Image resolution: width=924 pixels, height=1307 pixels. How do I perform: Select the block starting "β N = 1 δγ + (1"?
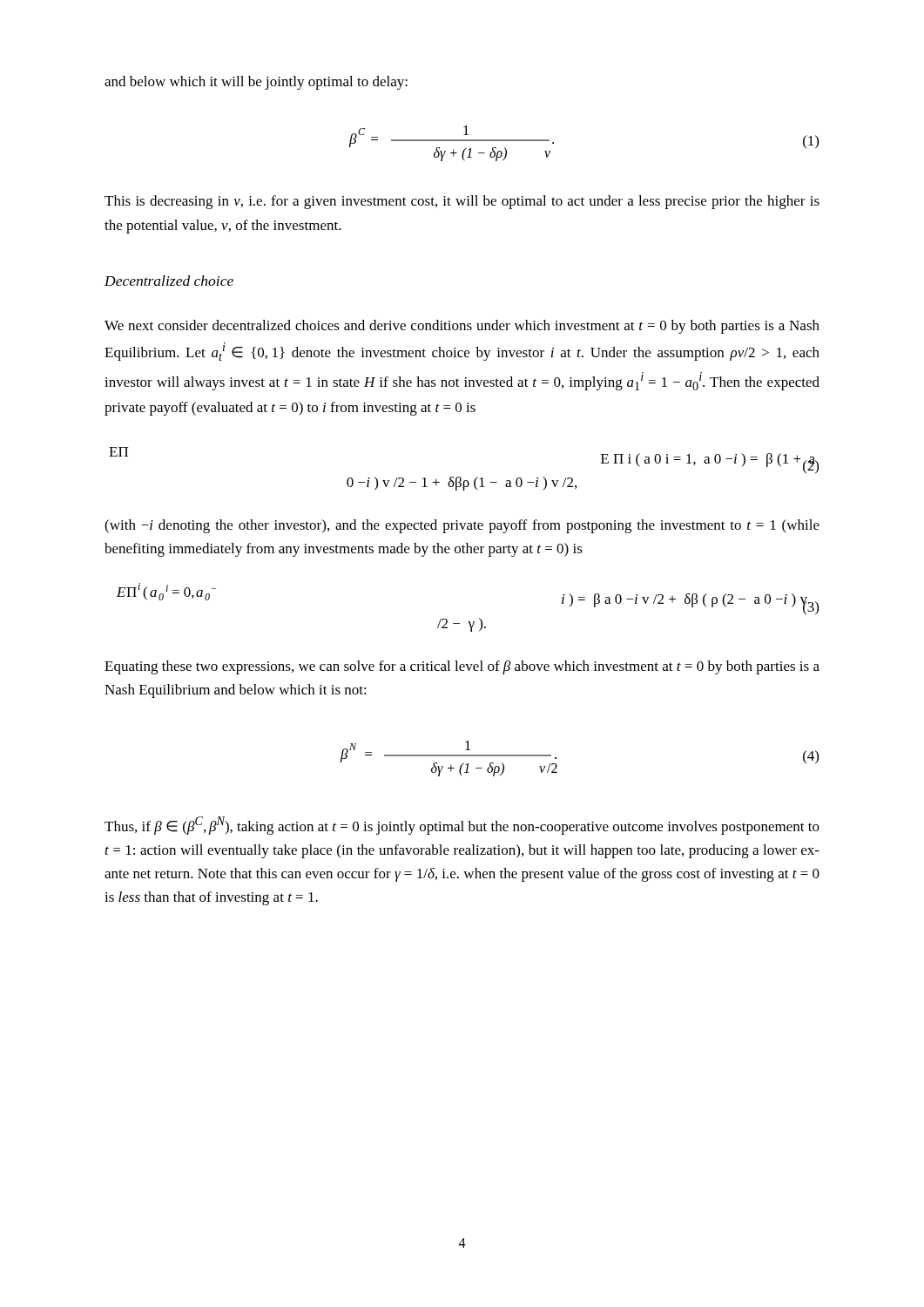(462, 756)
